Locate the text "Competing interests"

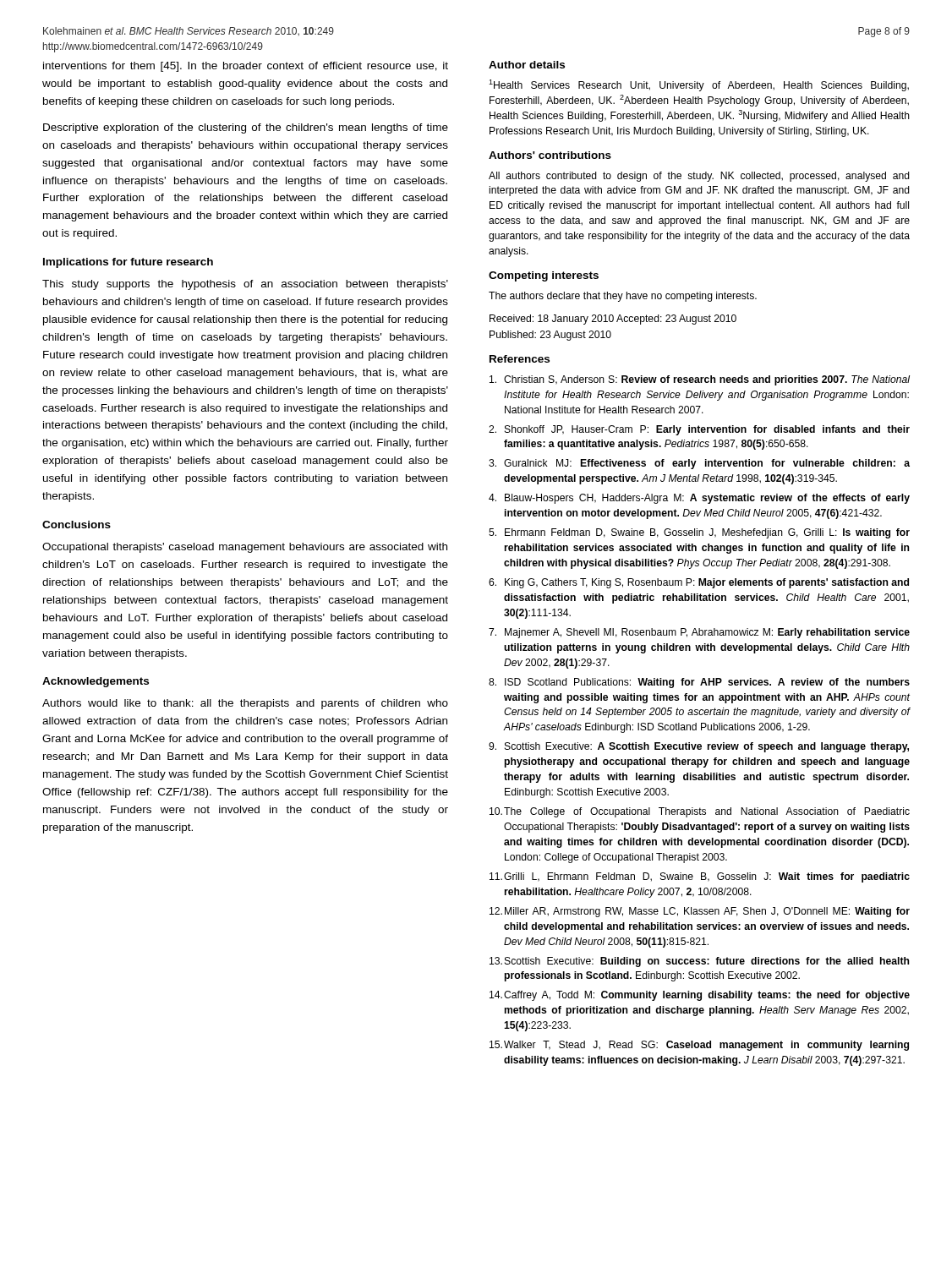(x=544, y=275)
